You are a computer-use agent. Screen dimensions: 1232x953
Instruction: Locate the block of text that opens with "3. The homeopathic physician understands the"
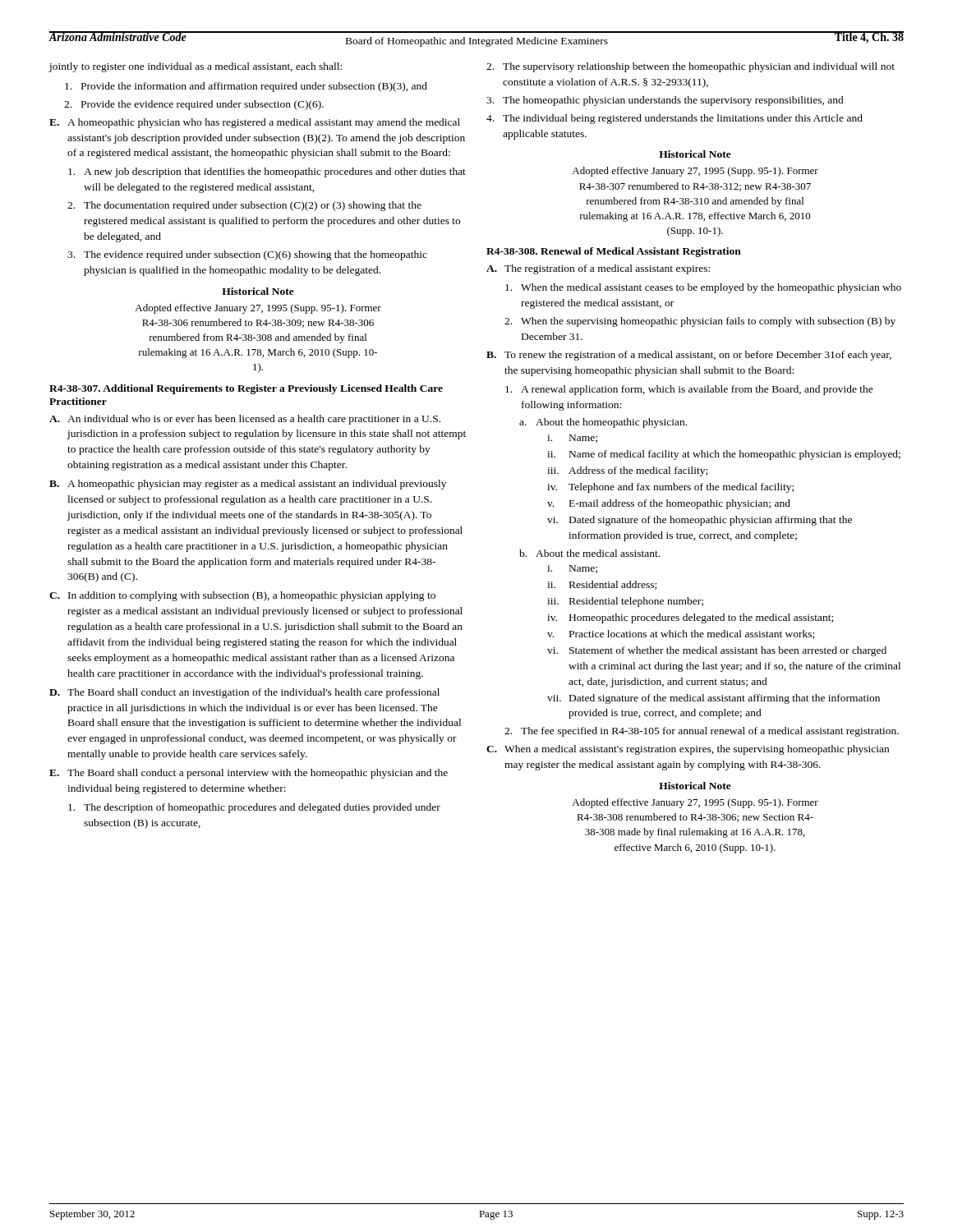click(x=695, y=100)
